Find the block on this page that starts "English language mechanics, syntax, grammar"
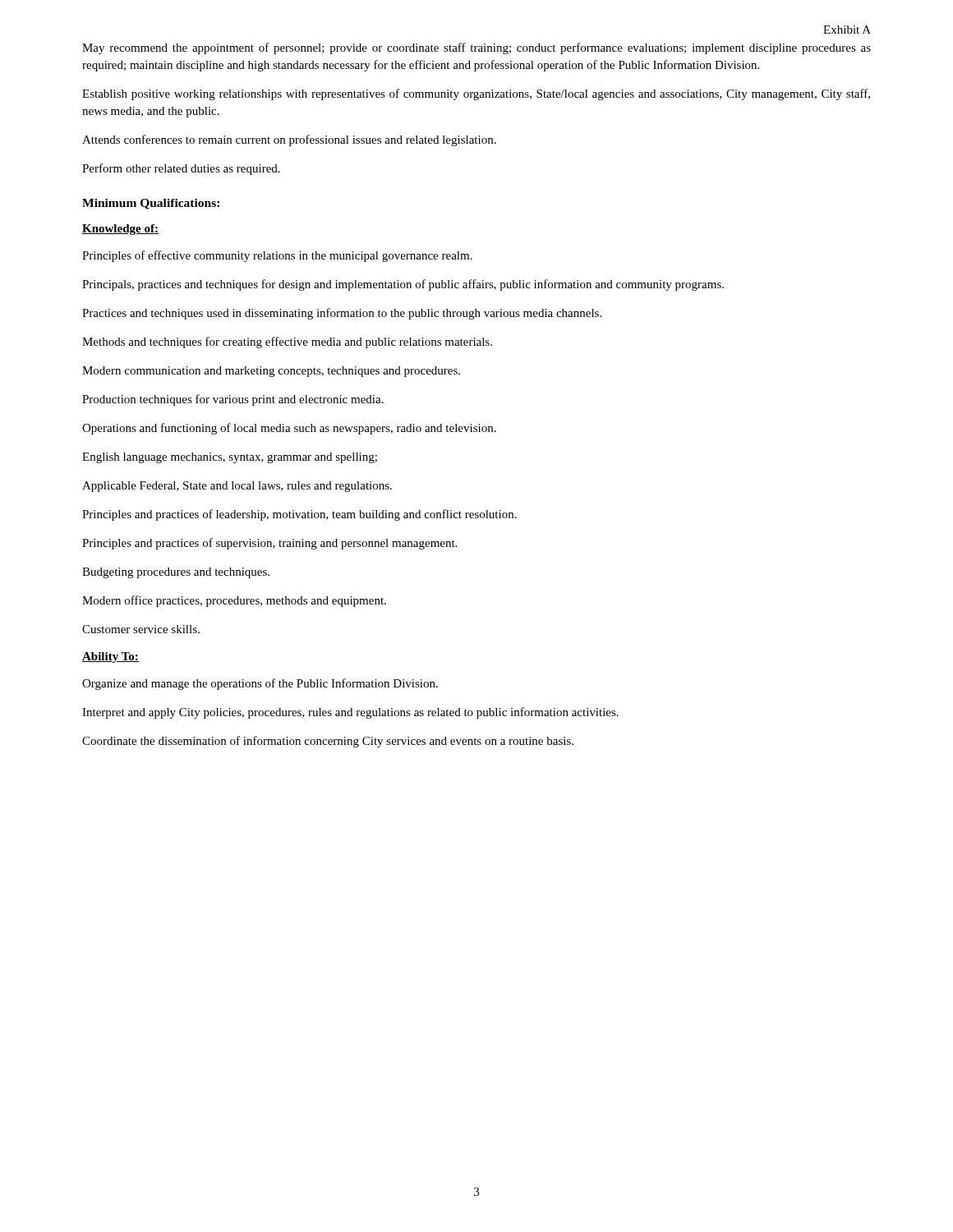The image size is (953, 1232). click(x=230, y=457)
